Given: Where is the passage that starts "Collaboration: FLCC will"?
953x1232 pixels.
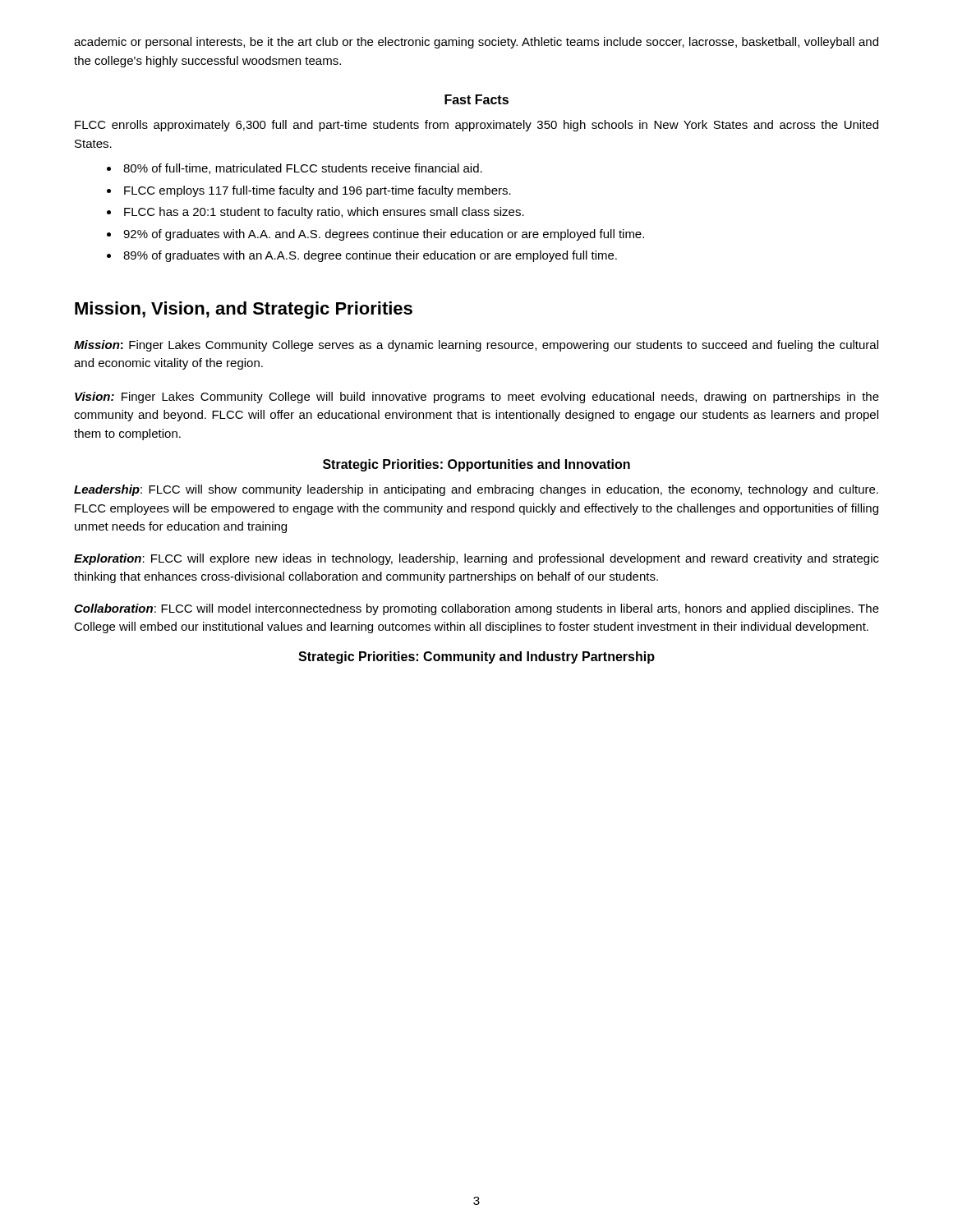Looking at the screenshot, I should 476,617.
